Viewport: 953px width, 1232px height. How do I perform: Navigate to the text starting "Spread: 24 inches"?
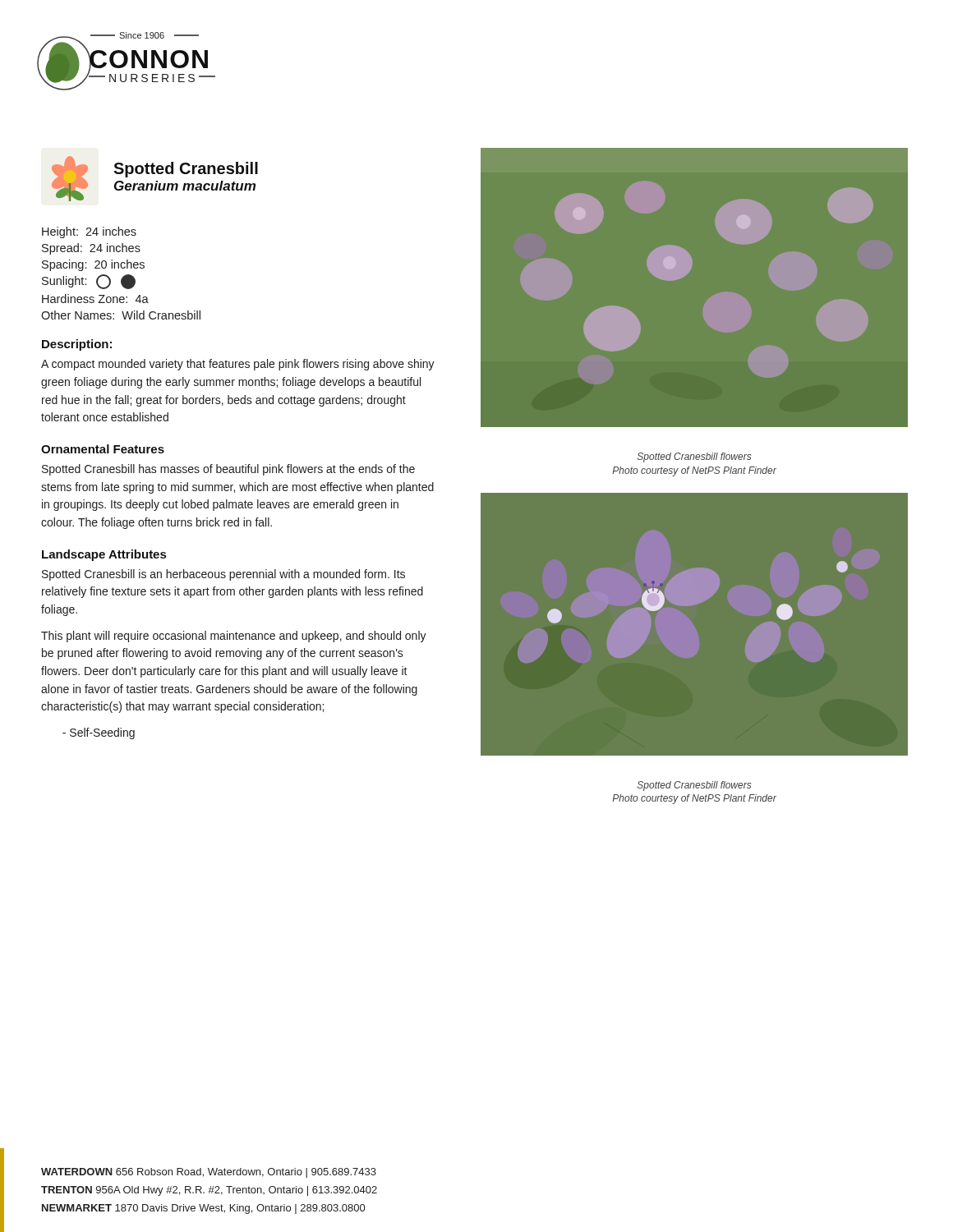coord(91,248)
